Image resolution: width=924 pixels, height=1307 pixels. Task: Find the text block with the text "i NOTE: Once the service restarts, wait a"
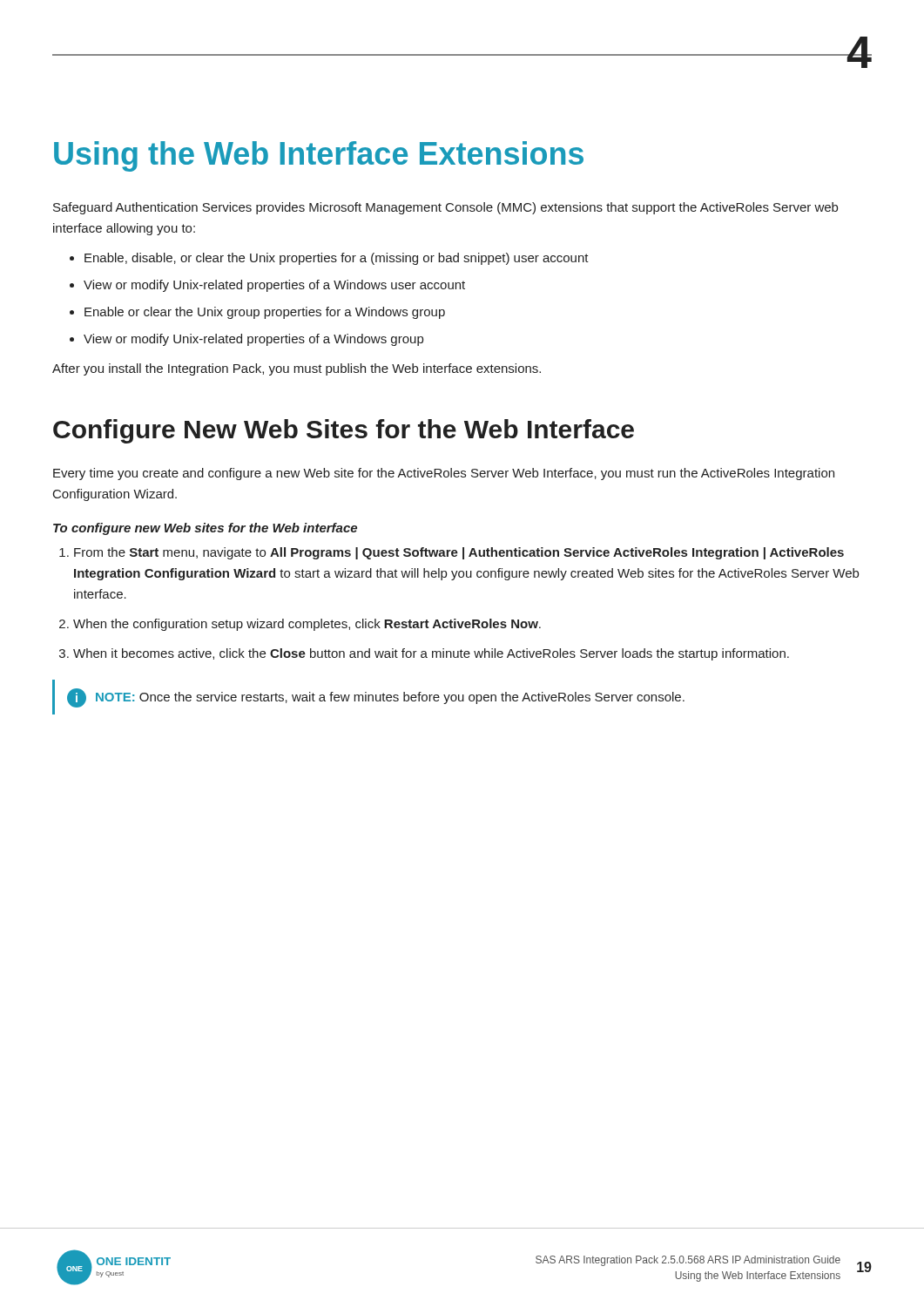point(376,697)
